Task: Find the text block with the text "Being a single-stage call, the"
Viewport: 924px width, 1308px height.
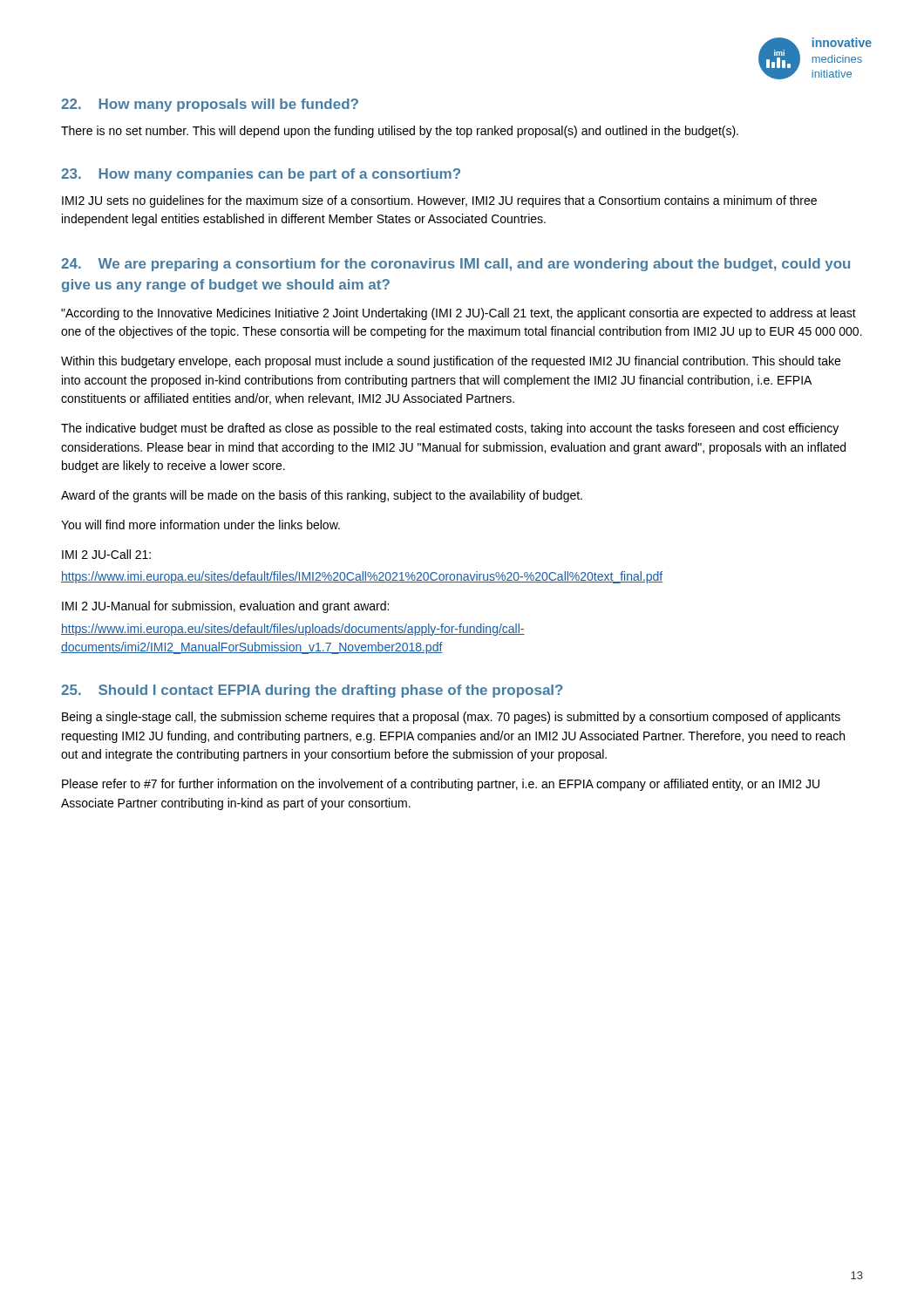Action: click(x=453, y=736)
